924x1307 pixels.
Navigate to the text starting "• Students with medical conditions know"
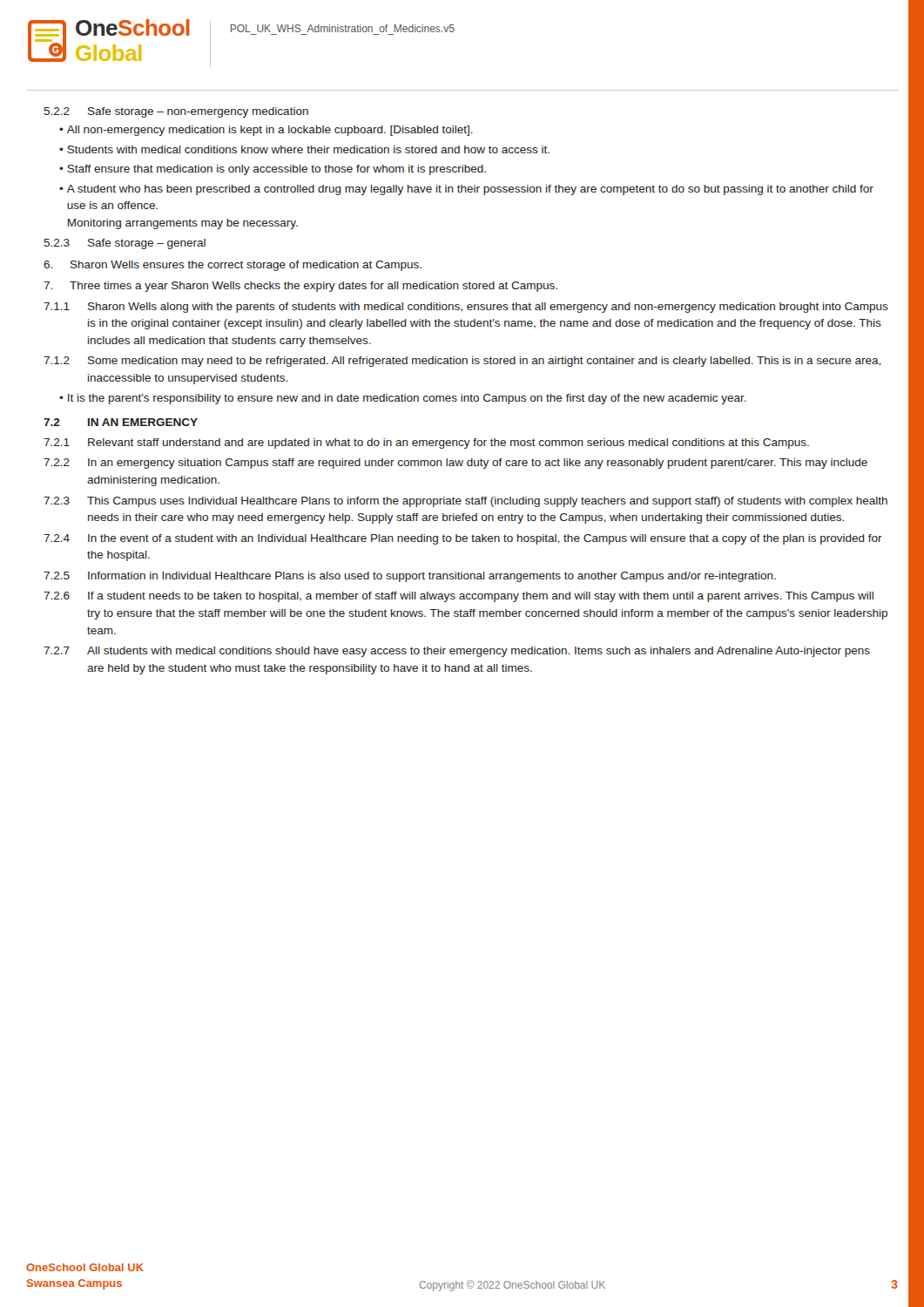[x=305, y=149]
